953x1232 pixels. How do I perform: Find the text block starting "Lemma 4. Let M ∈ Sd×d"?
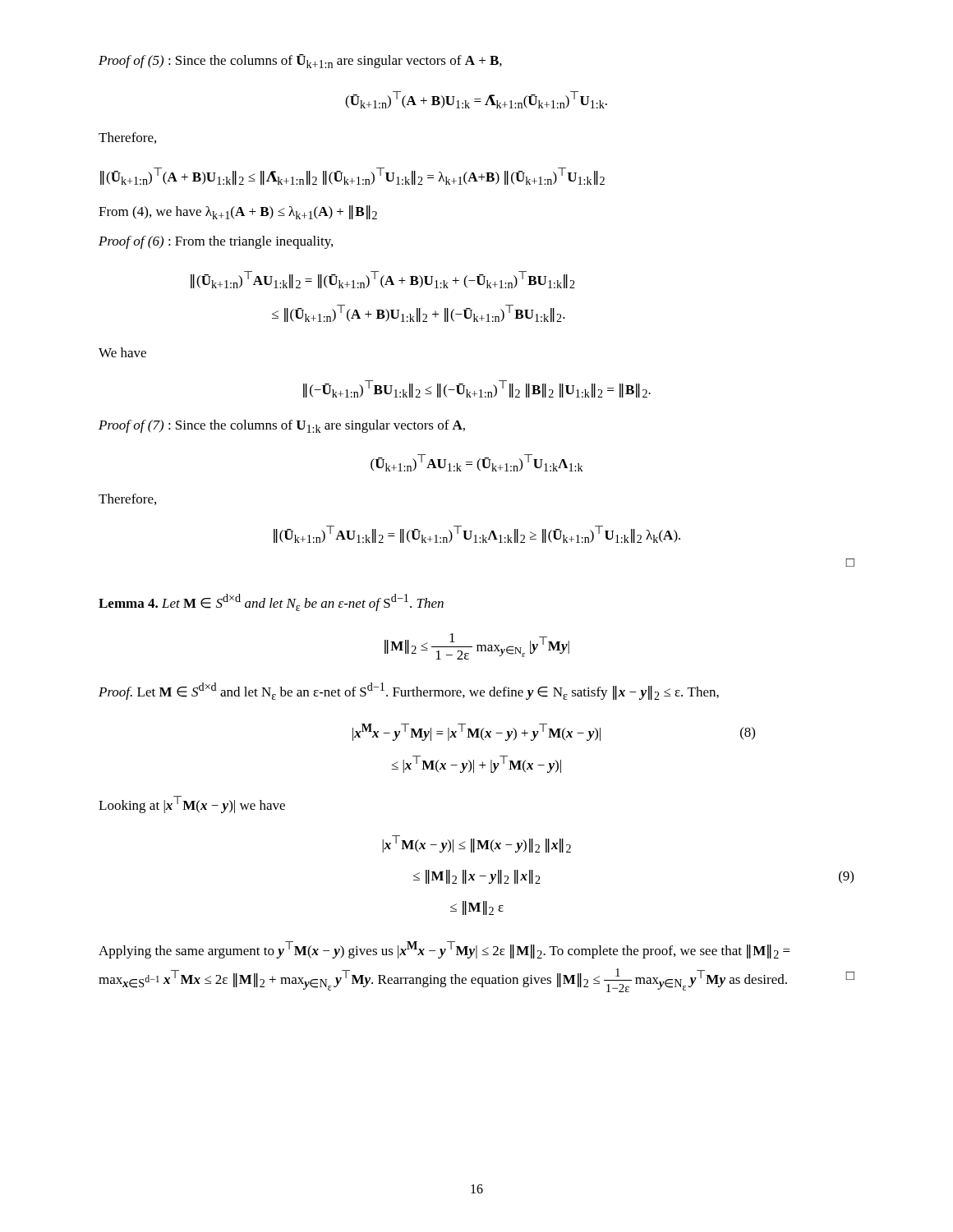point(271,603)
